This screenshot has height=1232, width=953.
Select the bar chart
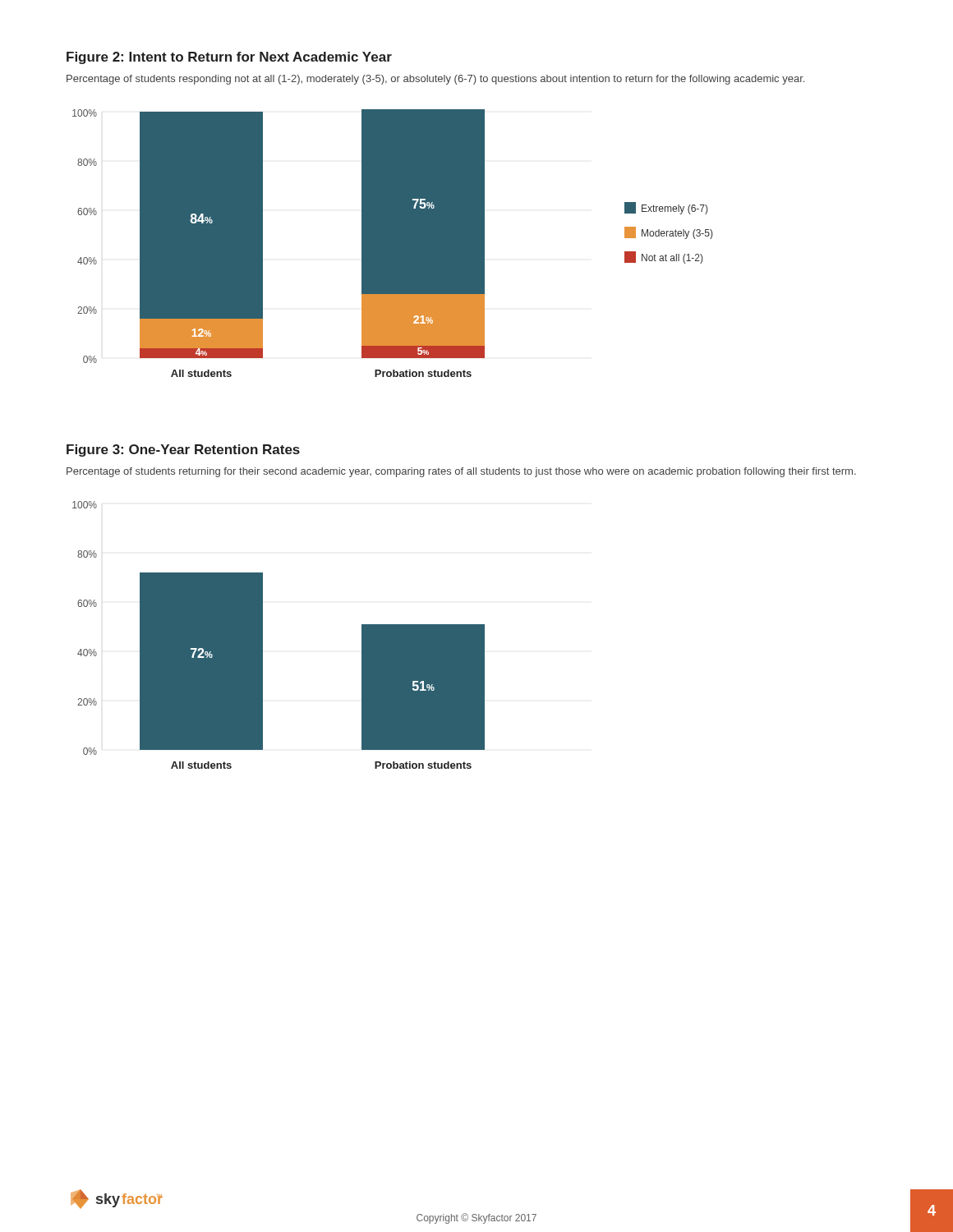pos(476,643)
